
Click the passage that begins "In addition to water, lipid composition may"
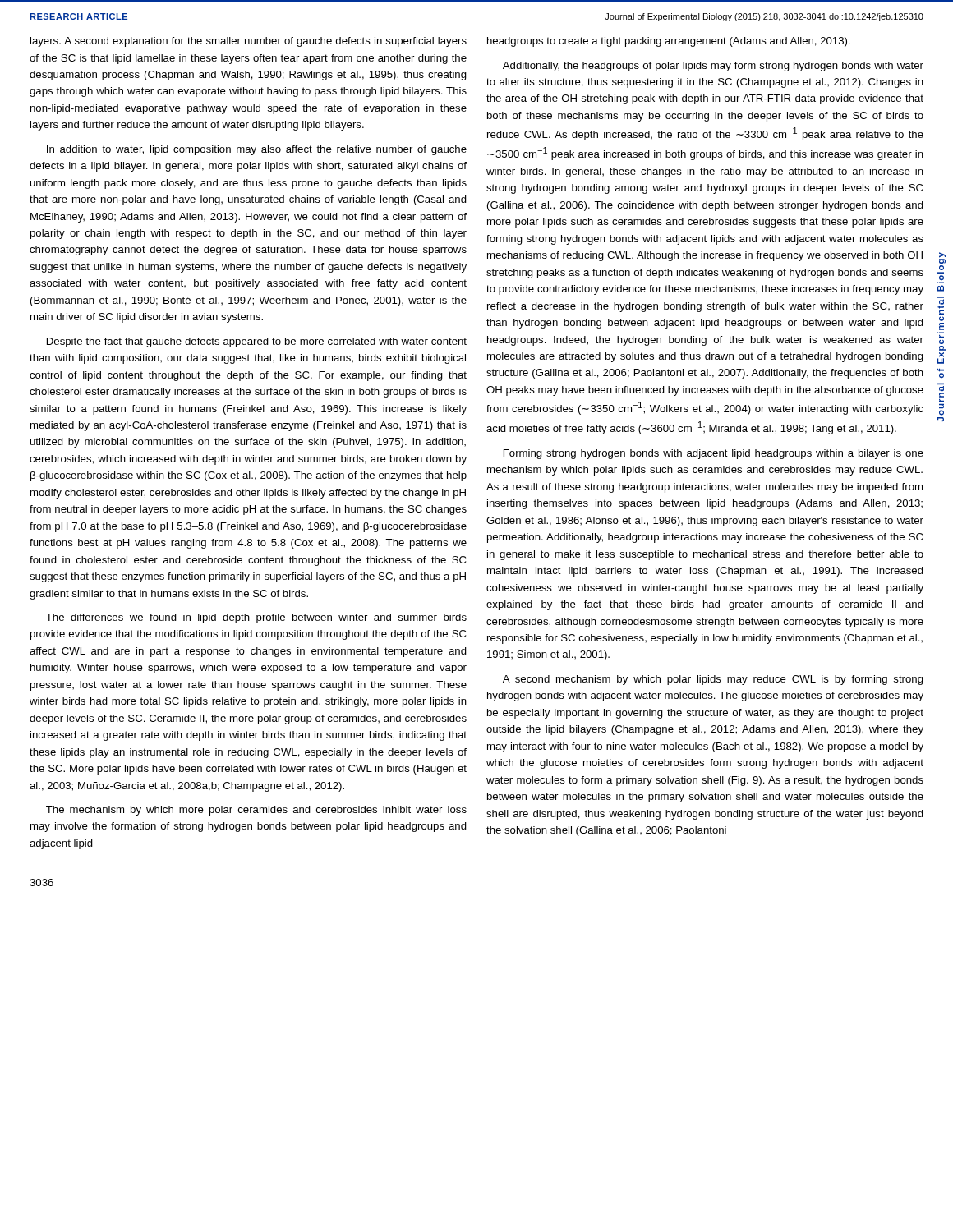[248, 233]
